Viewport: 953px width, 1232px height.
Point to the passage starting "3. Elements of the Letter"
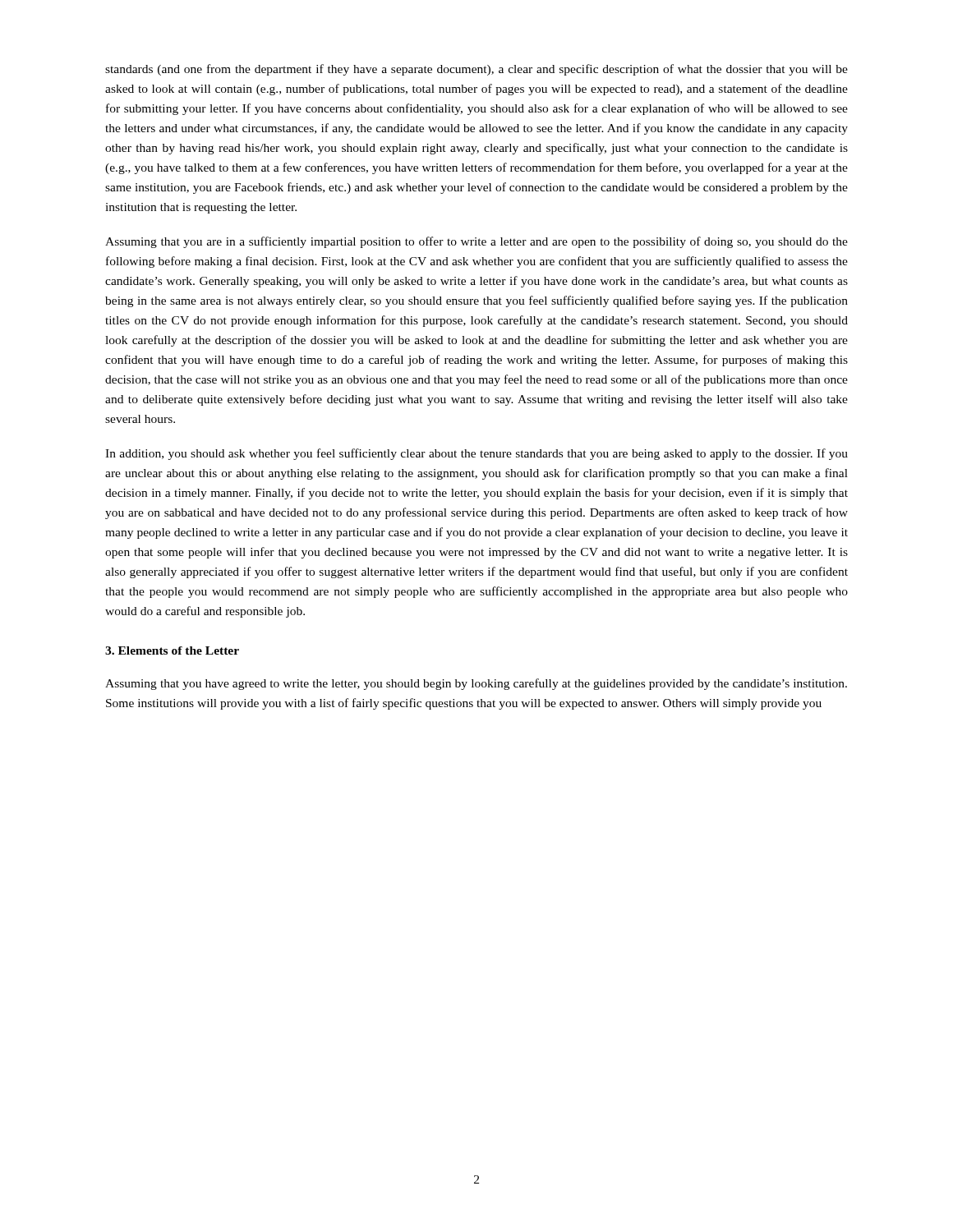172,650
